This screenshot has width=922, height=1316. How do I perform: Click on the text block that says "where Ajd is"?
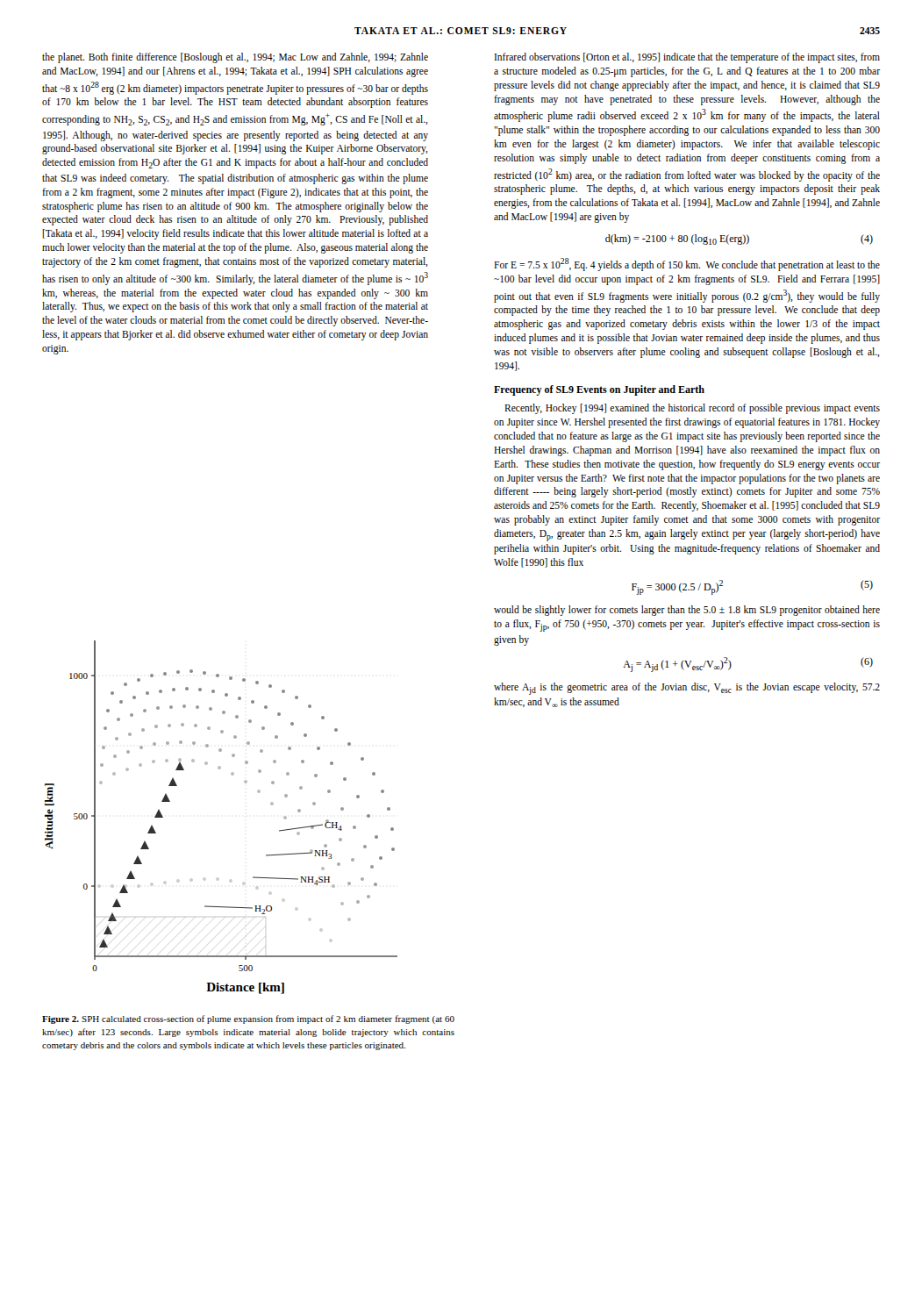tap(687, 696)
